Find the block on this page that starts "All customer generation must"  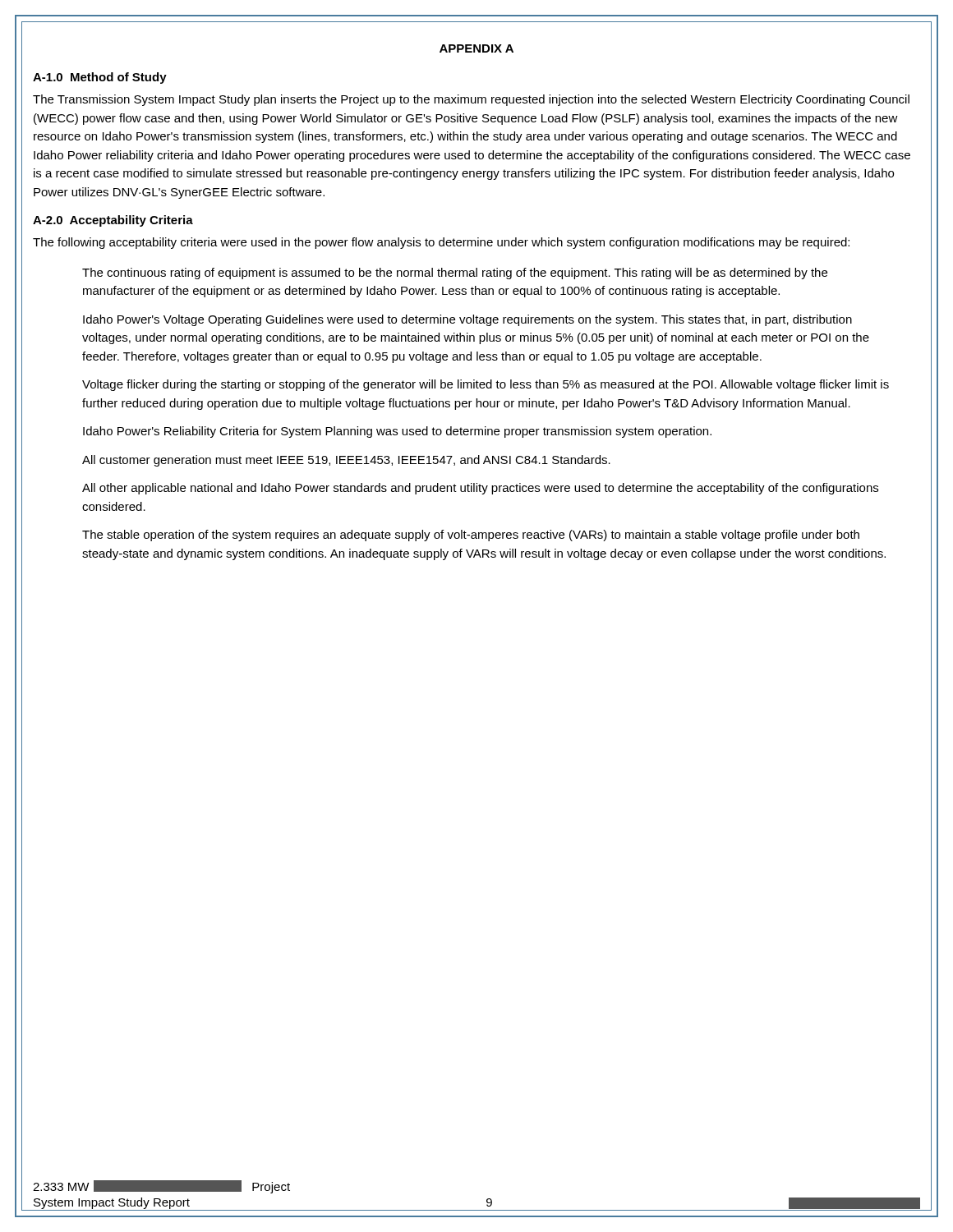(x=347, y=459)
